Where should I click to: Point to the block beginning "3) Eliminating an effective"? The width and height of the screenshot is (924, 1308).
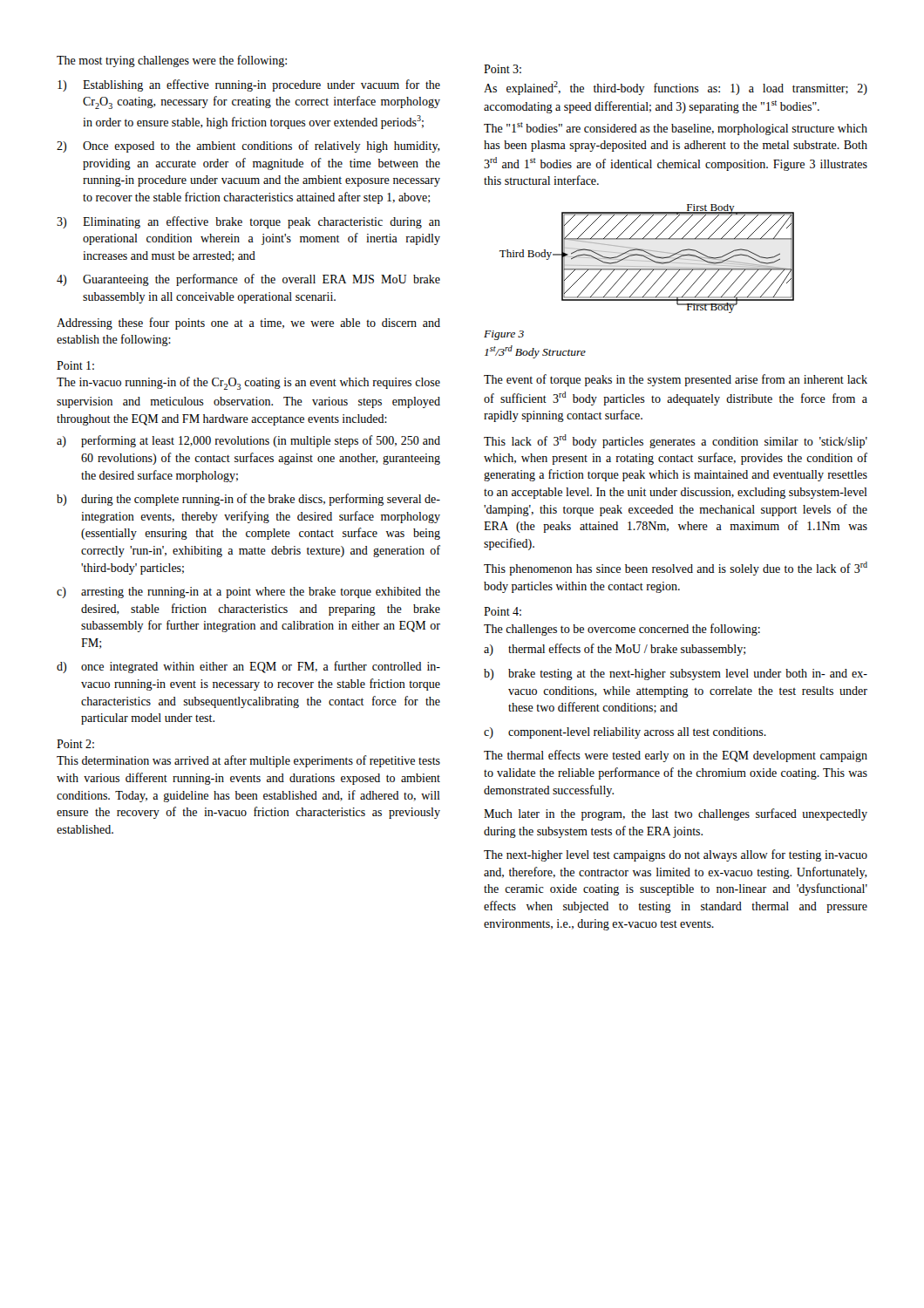pyautogui.click(x=248, y=239)
